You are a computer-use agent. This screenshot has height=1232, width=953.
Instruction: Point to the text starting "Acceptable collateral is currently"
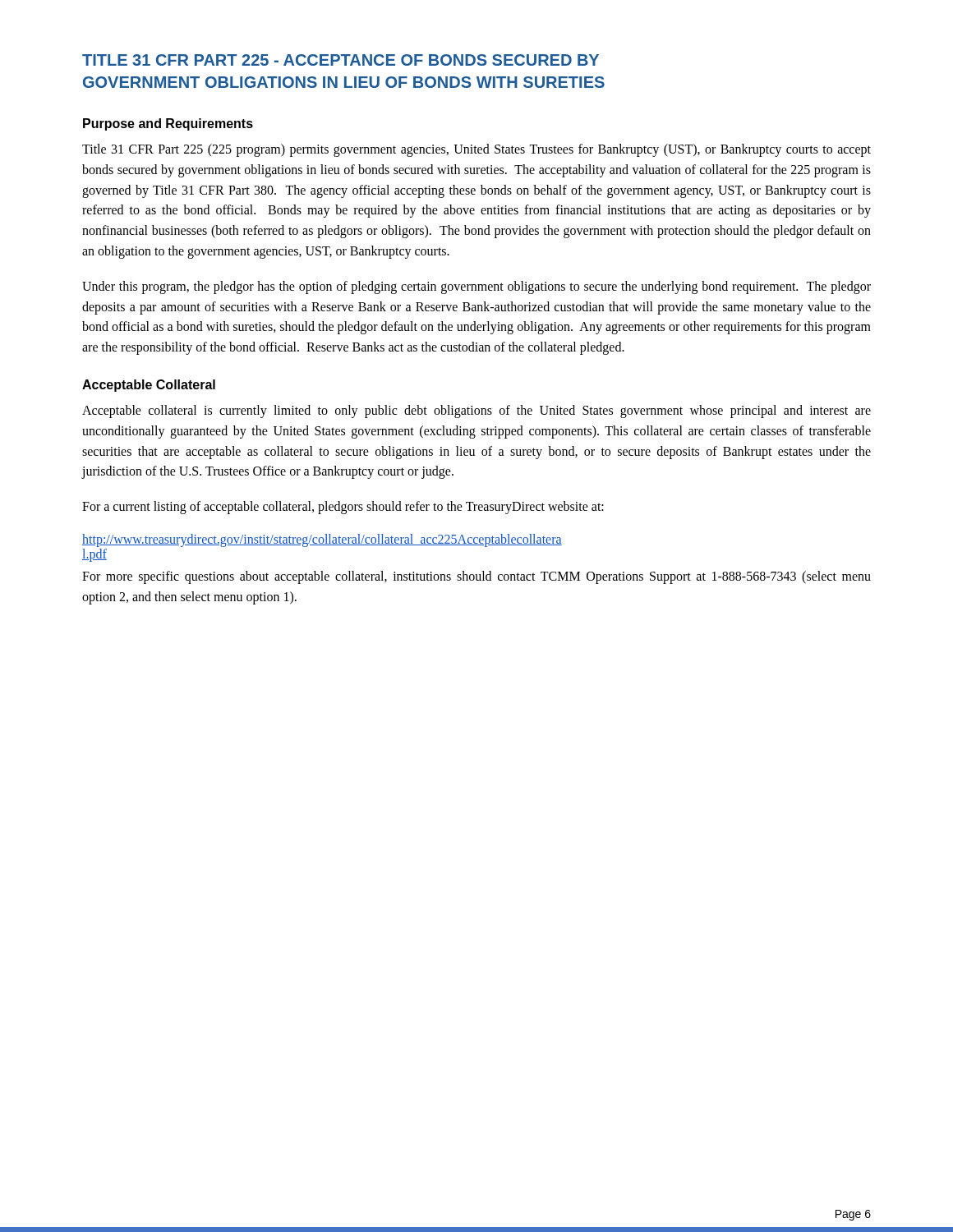coord(476,441)
